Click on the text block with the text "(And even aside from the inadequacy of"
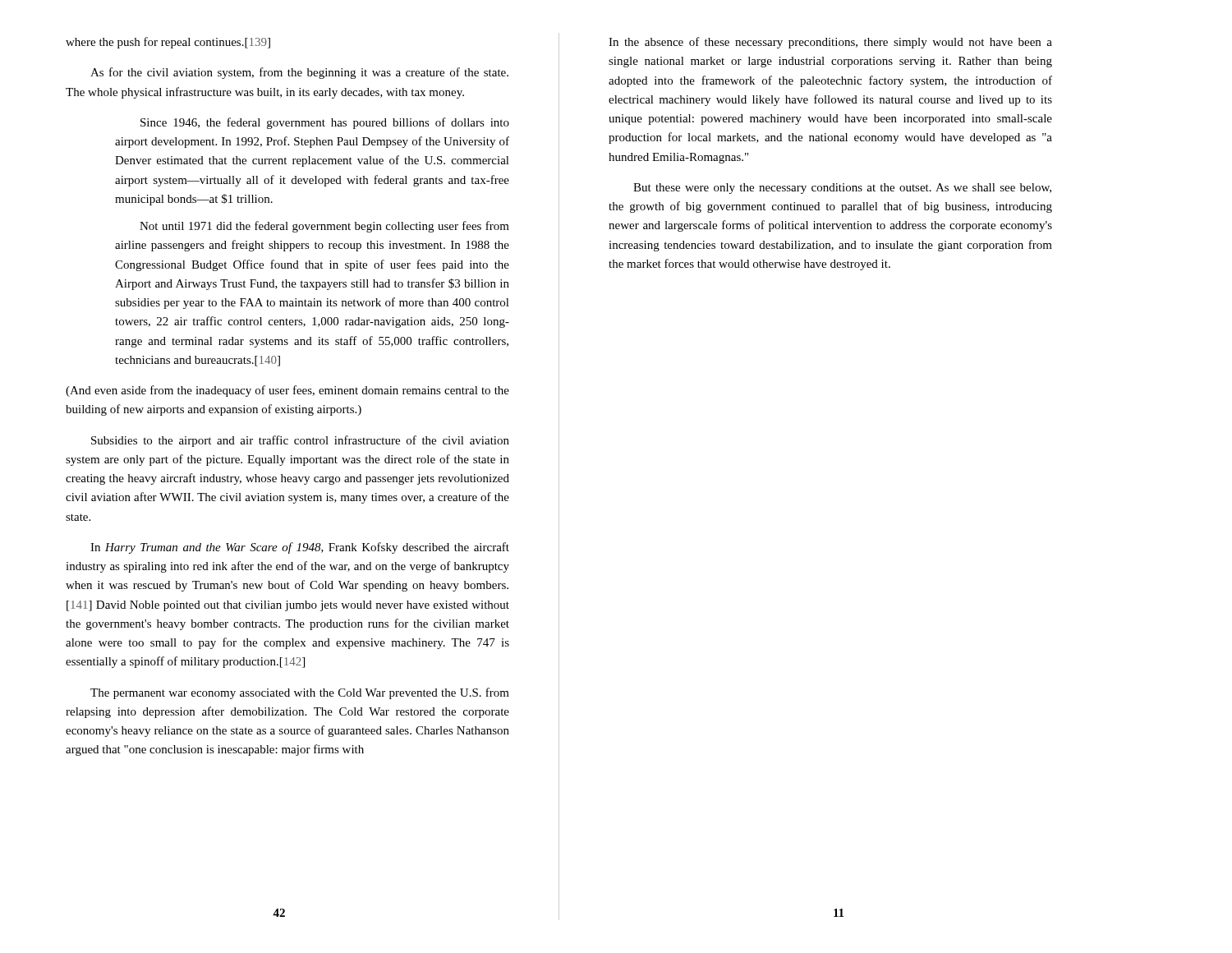The width and height of the screenshot is (1232, 953). 287,400
